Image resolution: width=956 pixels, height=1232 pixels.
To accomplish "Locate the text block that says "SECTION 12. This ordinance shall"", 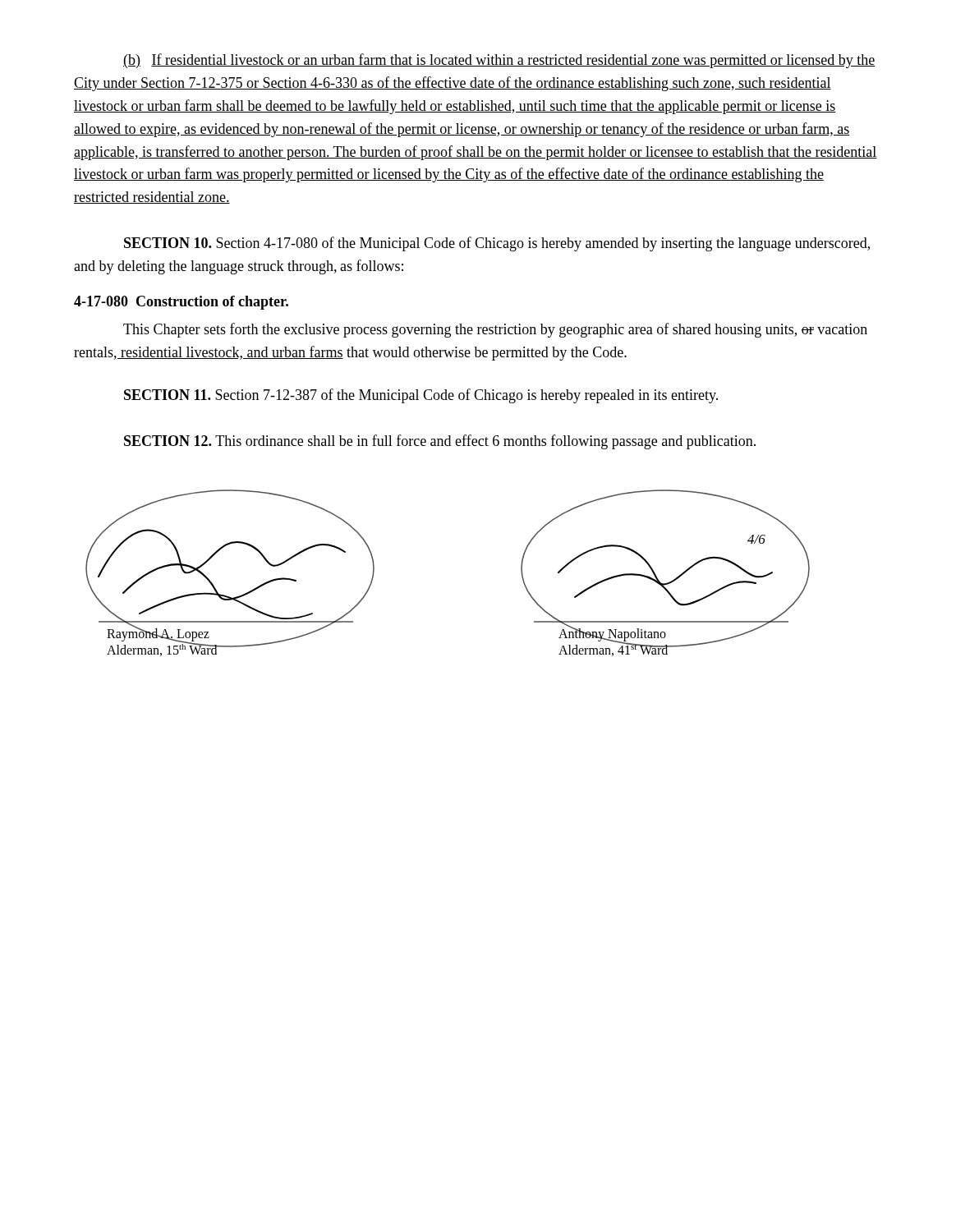I will point(440,441).
